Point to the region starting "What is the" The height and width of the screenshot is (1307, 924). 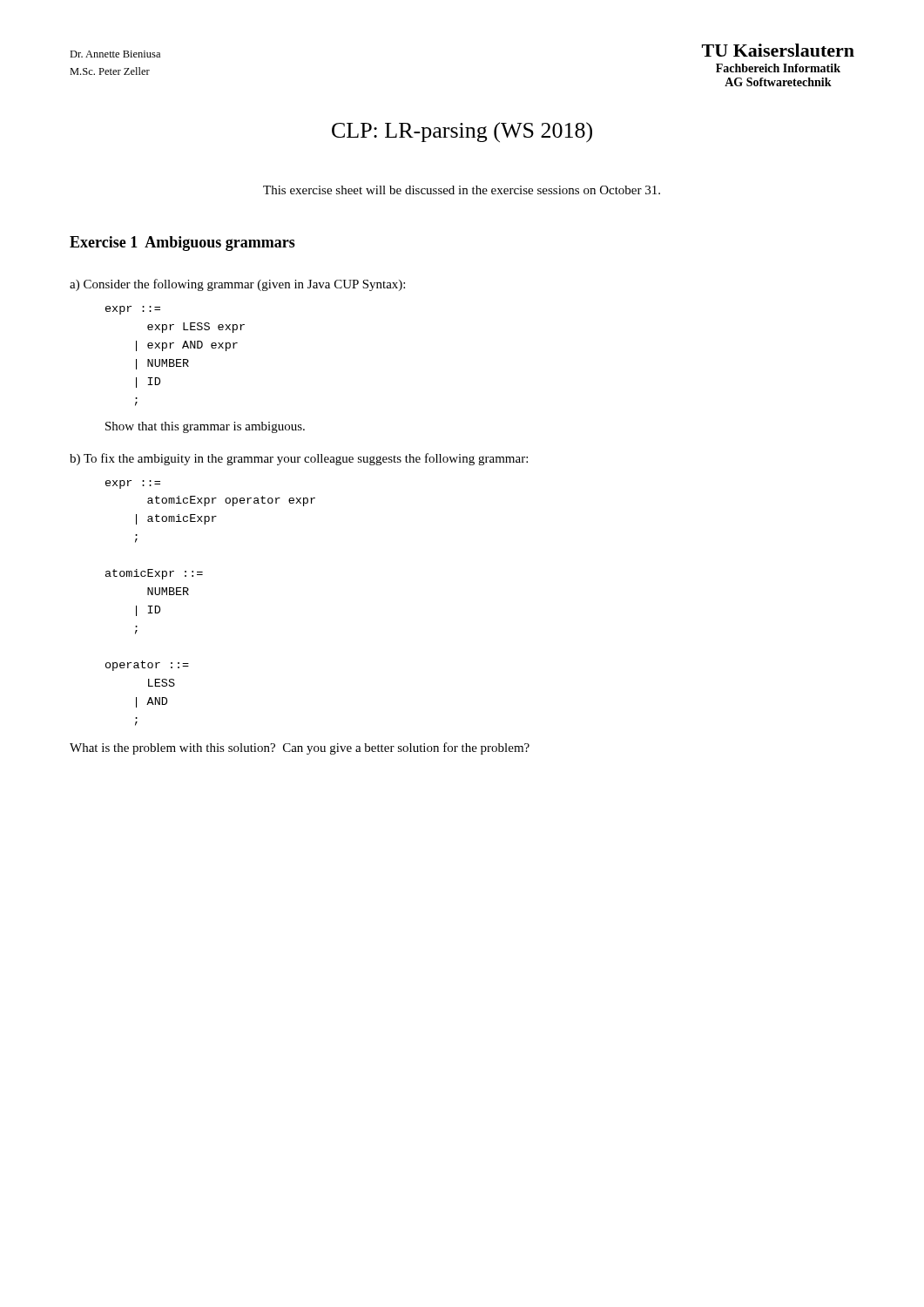tap(300, 748)
